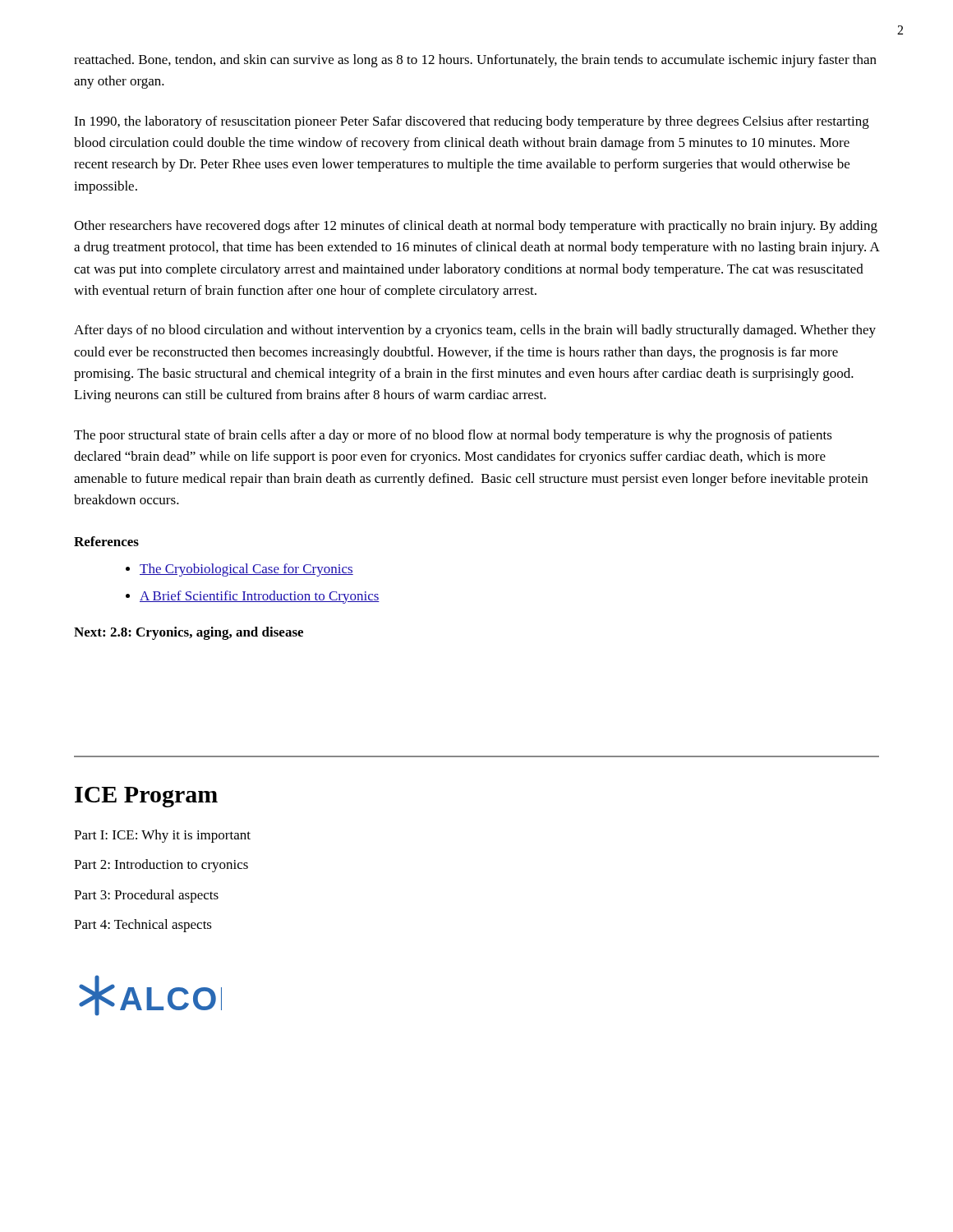Point to the block beginning "reattached. Bone, tendon, and skin"

475,70
